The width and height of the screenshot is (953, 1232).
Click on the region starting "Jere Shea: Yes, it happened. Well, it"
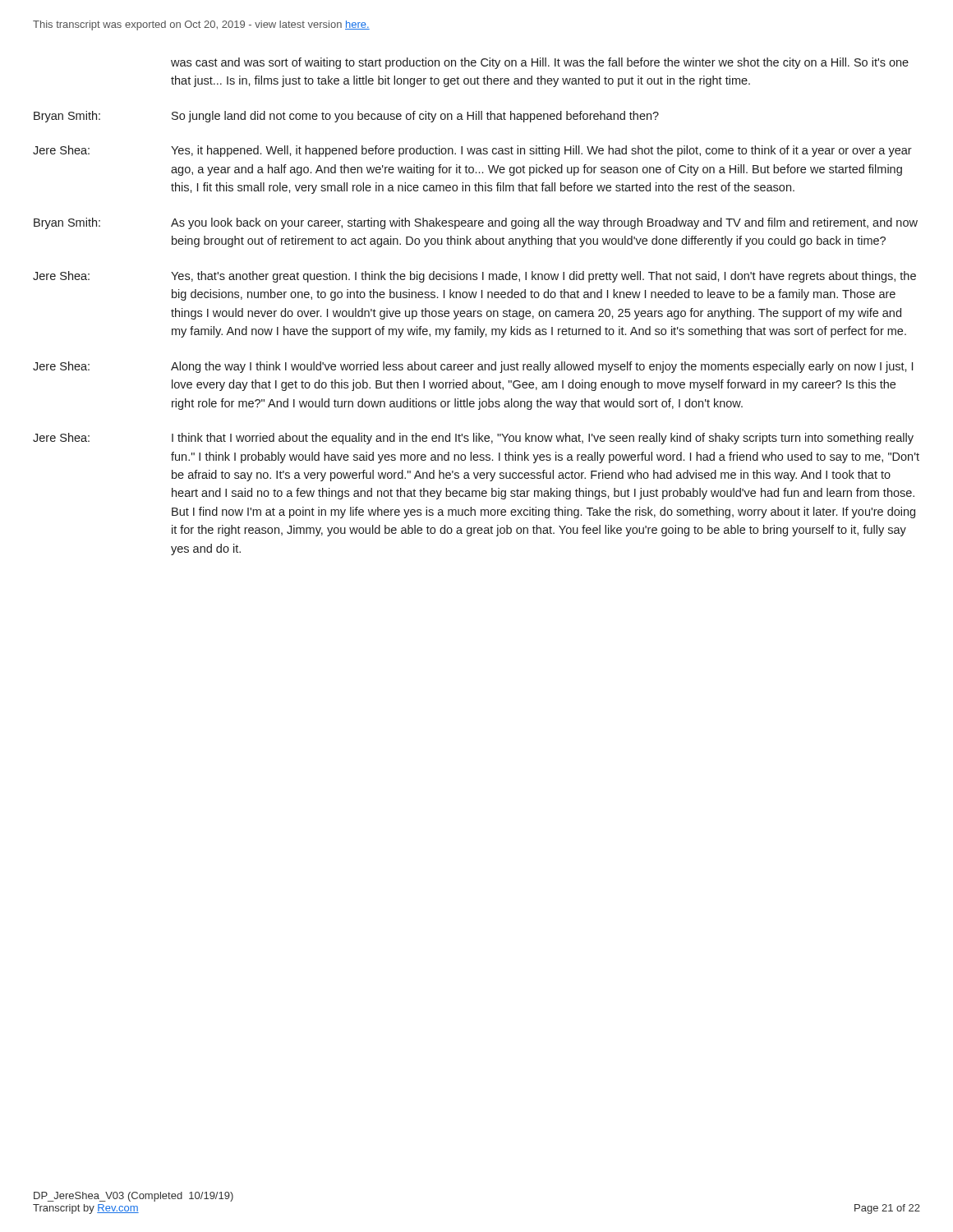tap(476, 169)
